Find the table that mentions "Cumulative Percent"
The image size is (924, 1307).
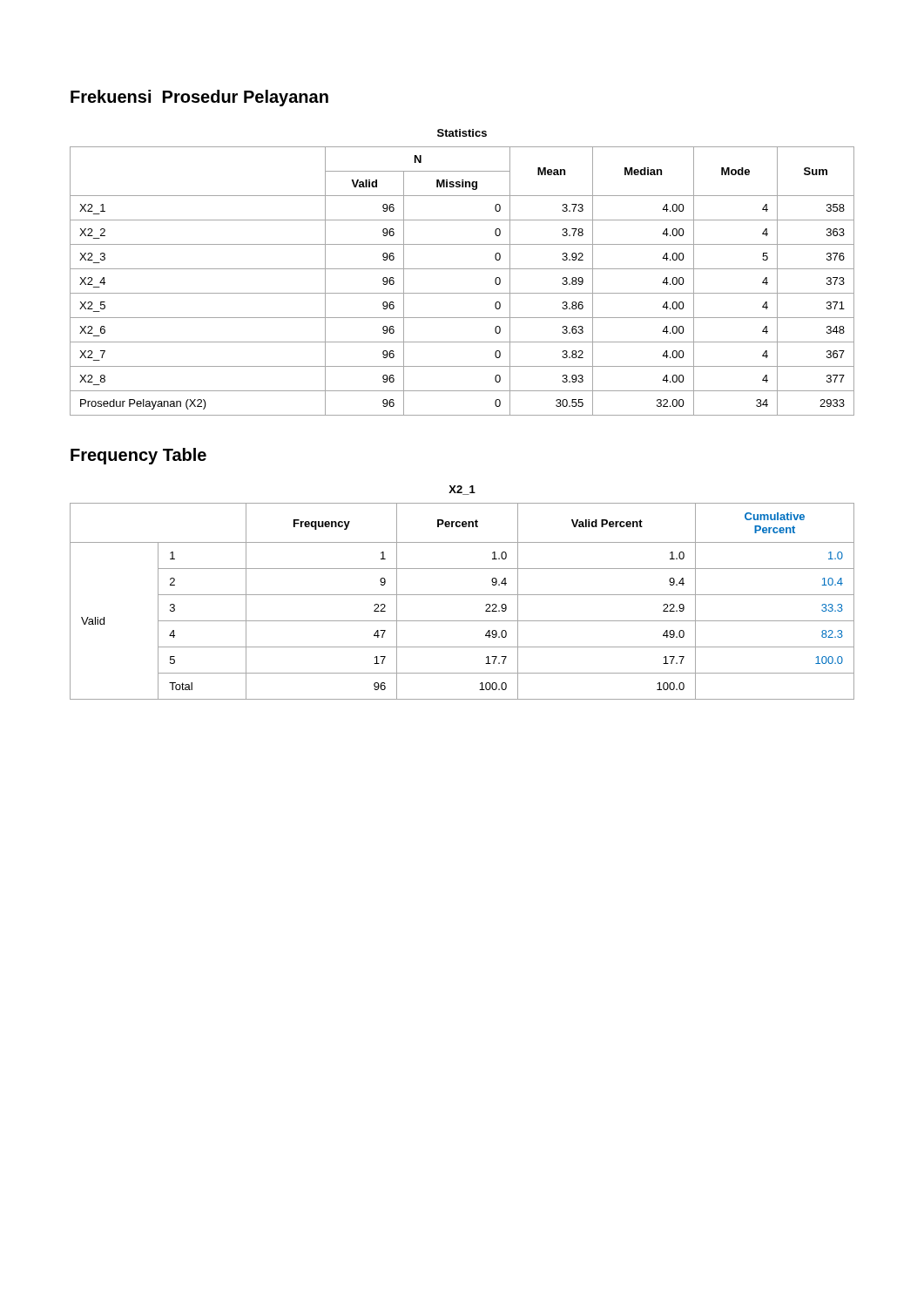point(462,601)
